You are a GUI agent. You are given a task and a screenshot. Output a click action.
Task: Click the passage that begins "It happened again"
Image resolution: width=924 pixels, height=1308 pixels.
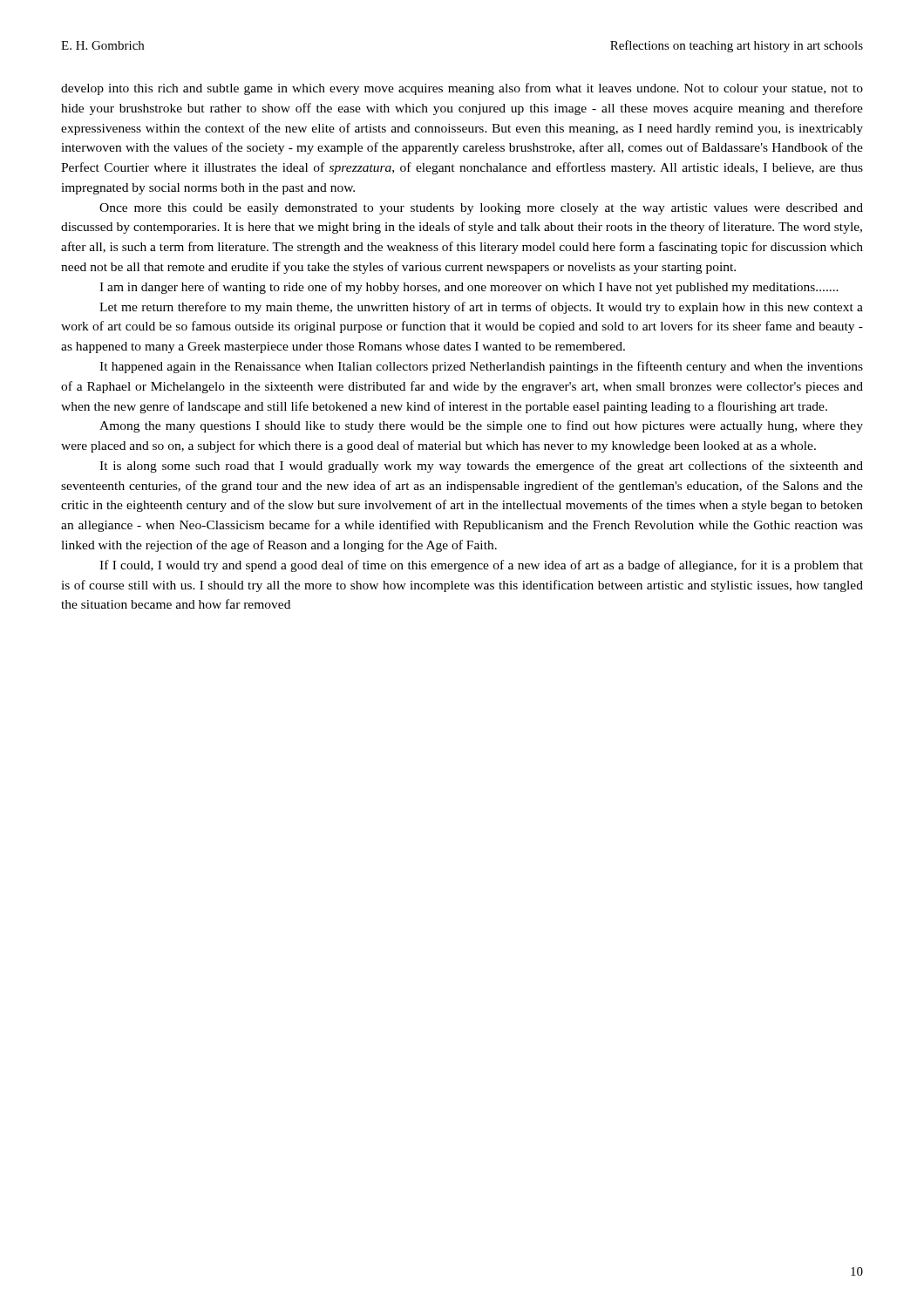click(462, 386)
